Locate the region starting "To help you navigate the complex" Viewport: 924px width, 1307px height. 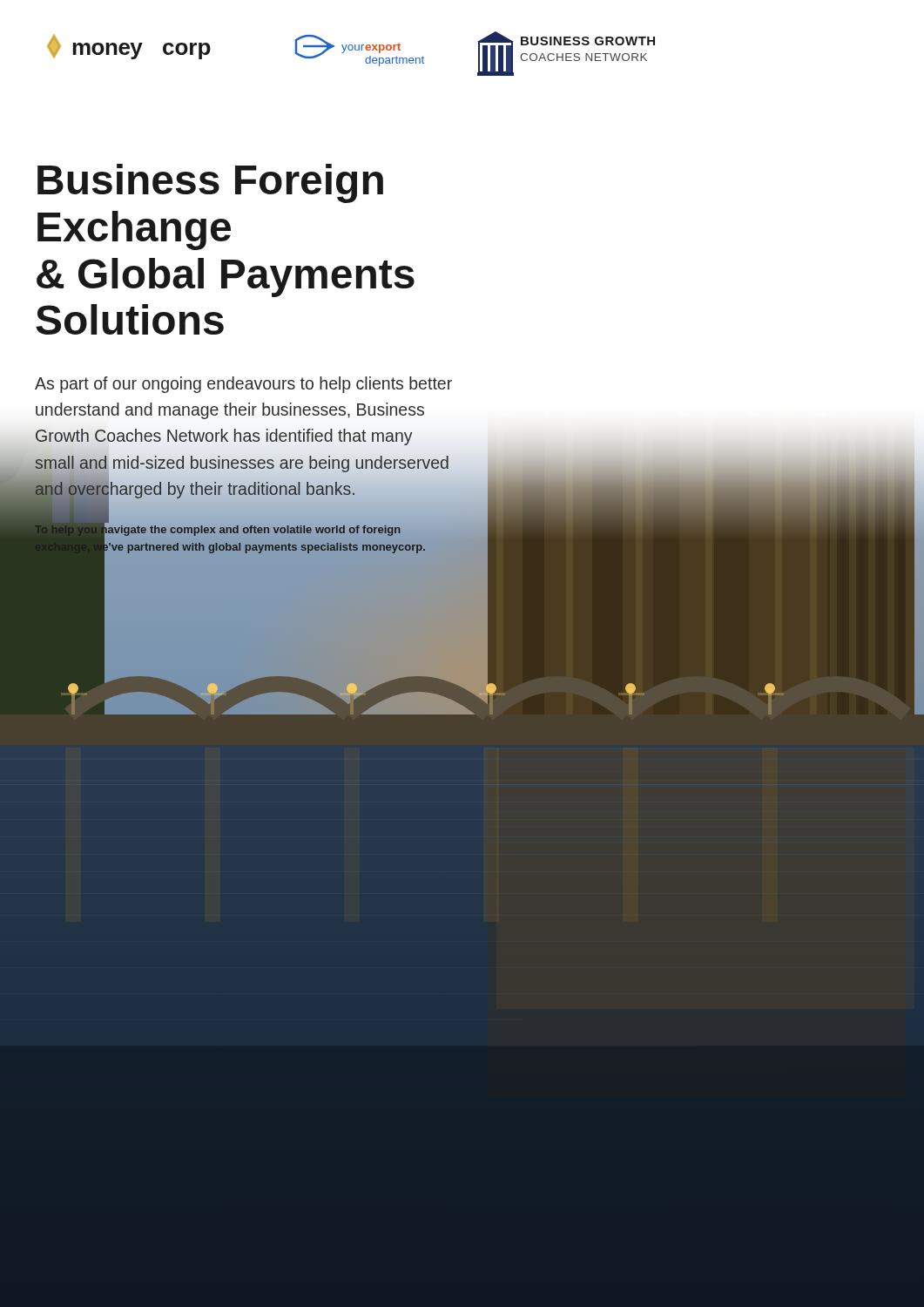coord(230,538)
